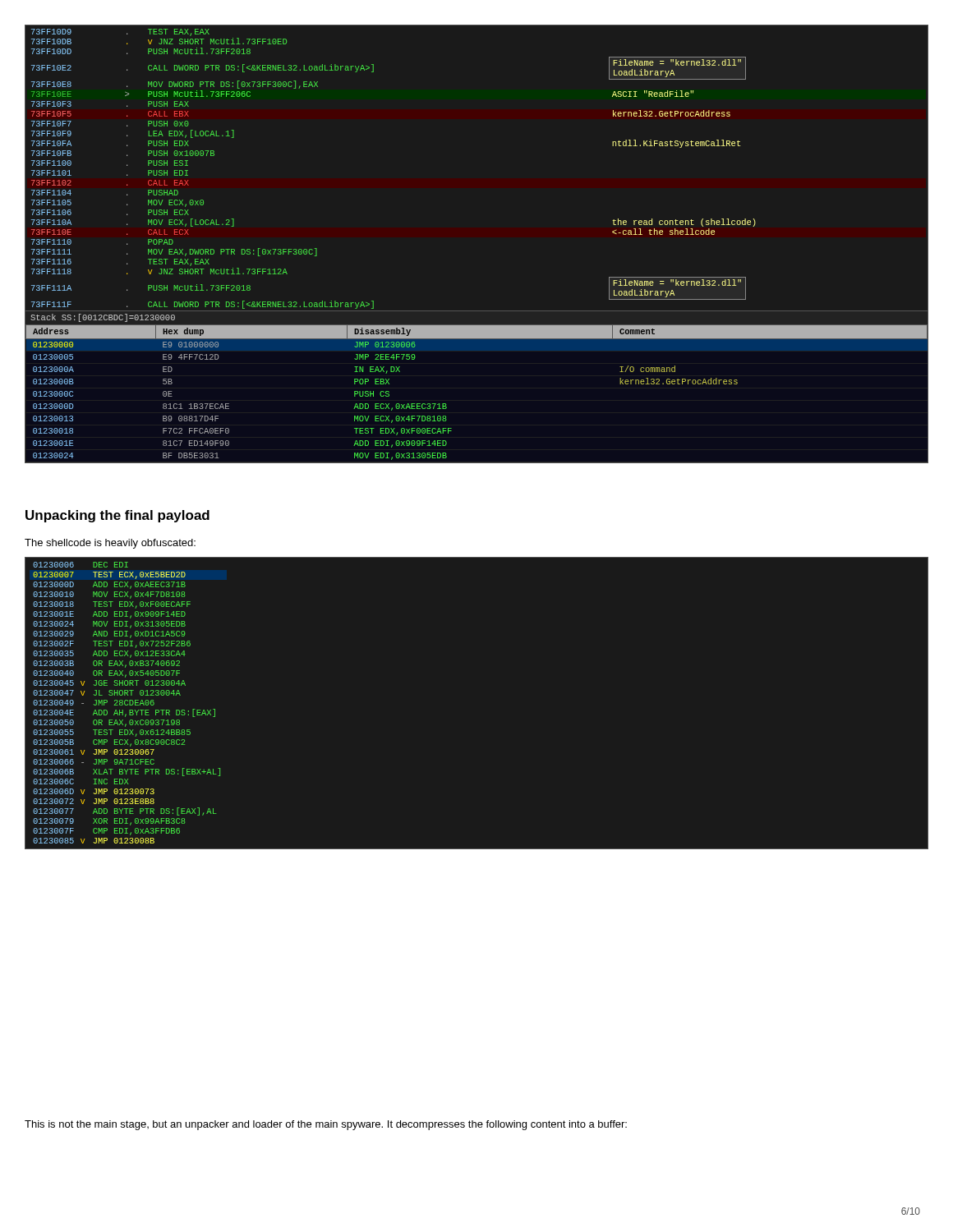The image size is (953, 1232).
Task: Find the block starting "This is not the main stage, but an"
Action: [x=326, y=1124]
